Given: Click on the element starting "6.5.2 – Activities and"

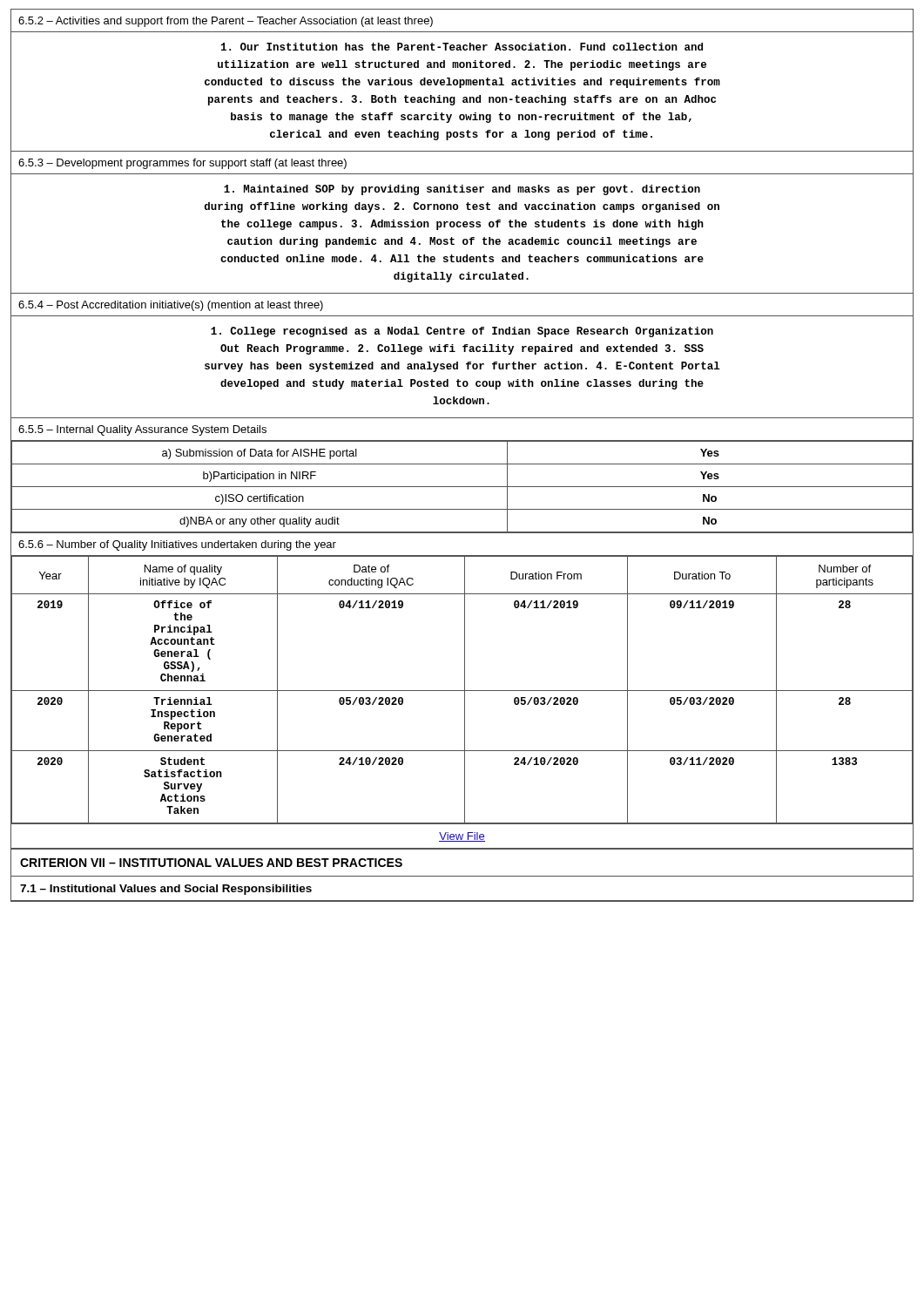Looking at the screenshot, I should 226,21.
